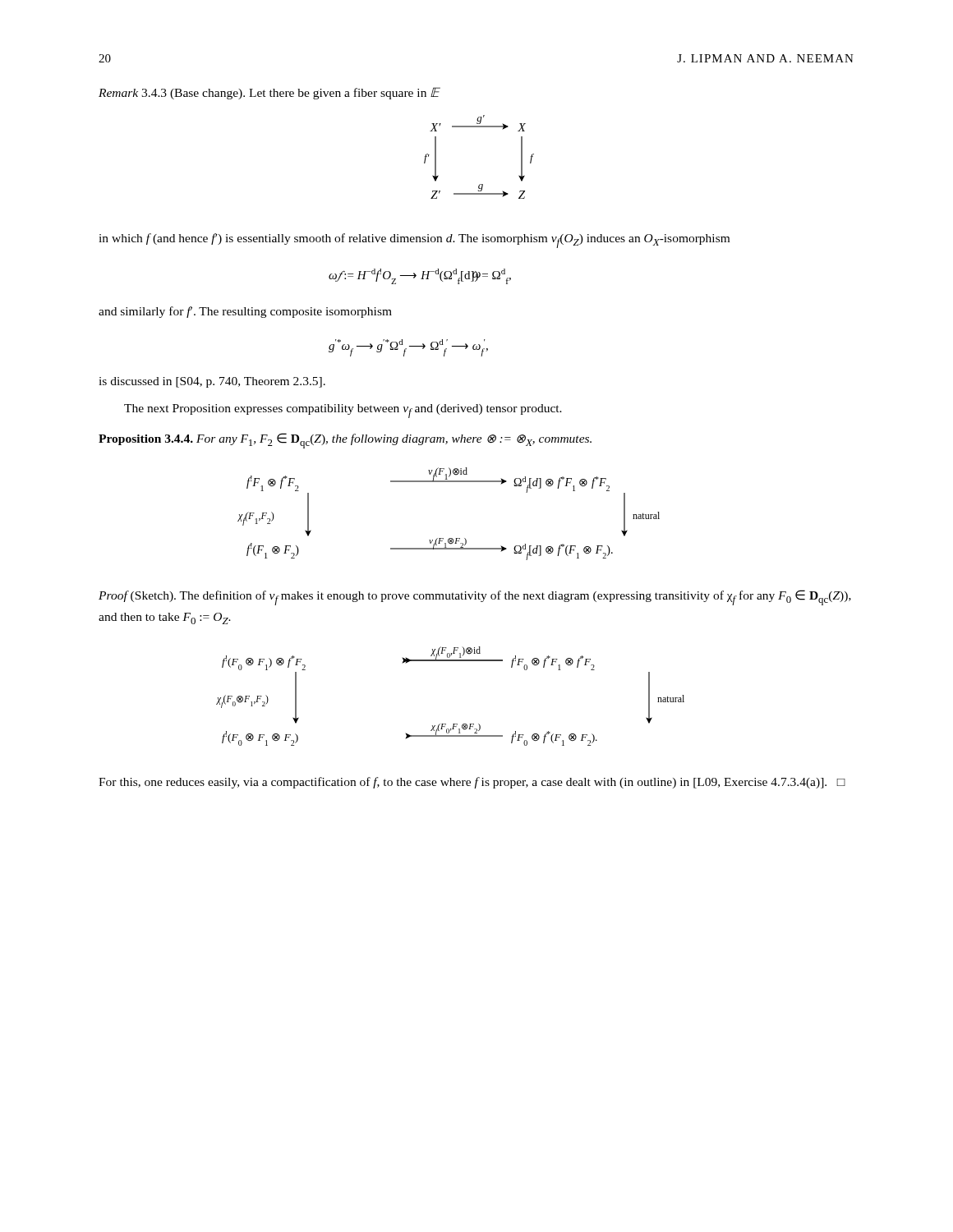This screenshot has height=1232, width=953.
Task: Click on the passage starting "For this, one reduces"
Action: pyautogui.click(x=476, y=782)
